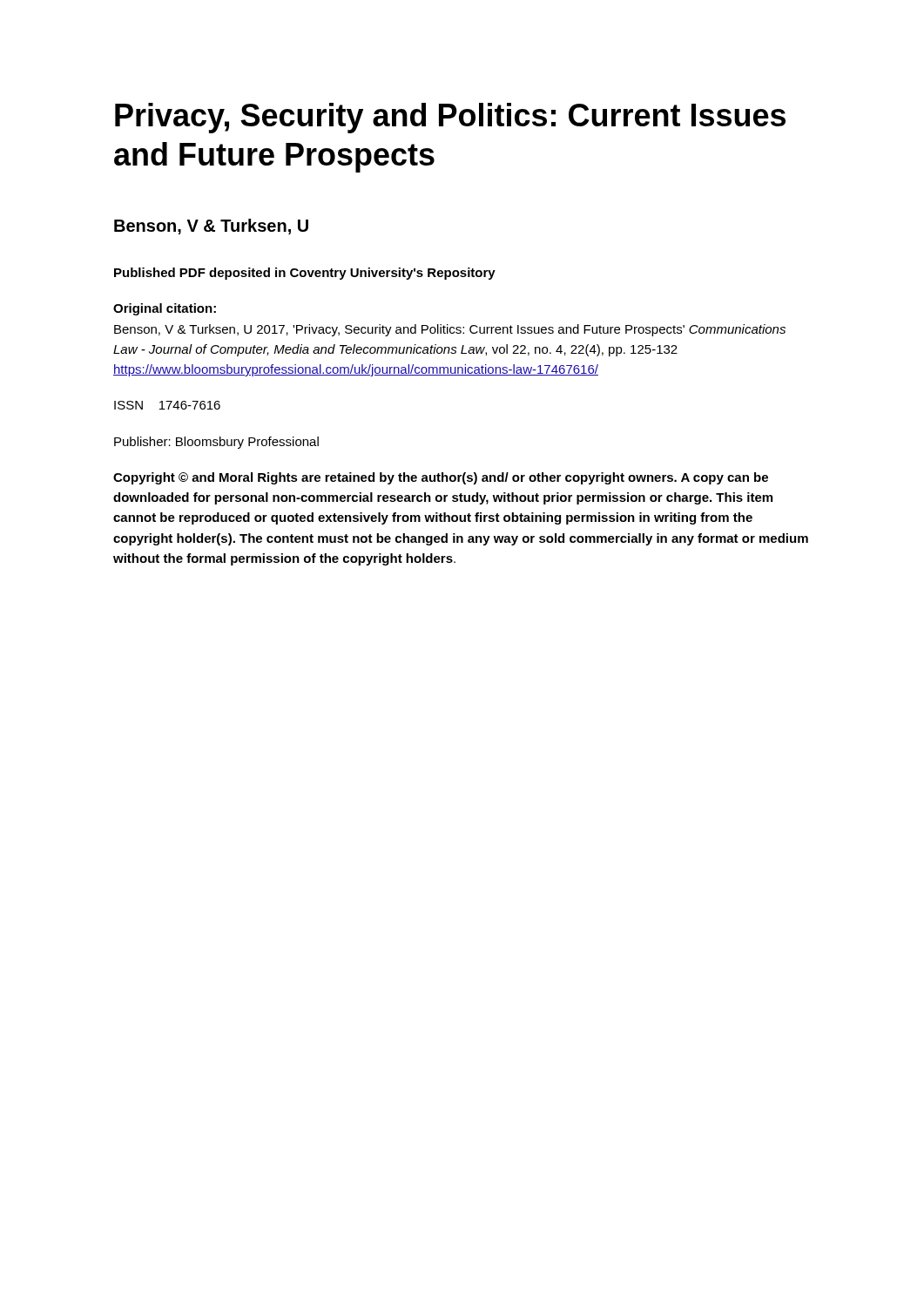
Task: Find the passage starting "Privacy, Security and Politics:"
Action: pos(450,135)
